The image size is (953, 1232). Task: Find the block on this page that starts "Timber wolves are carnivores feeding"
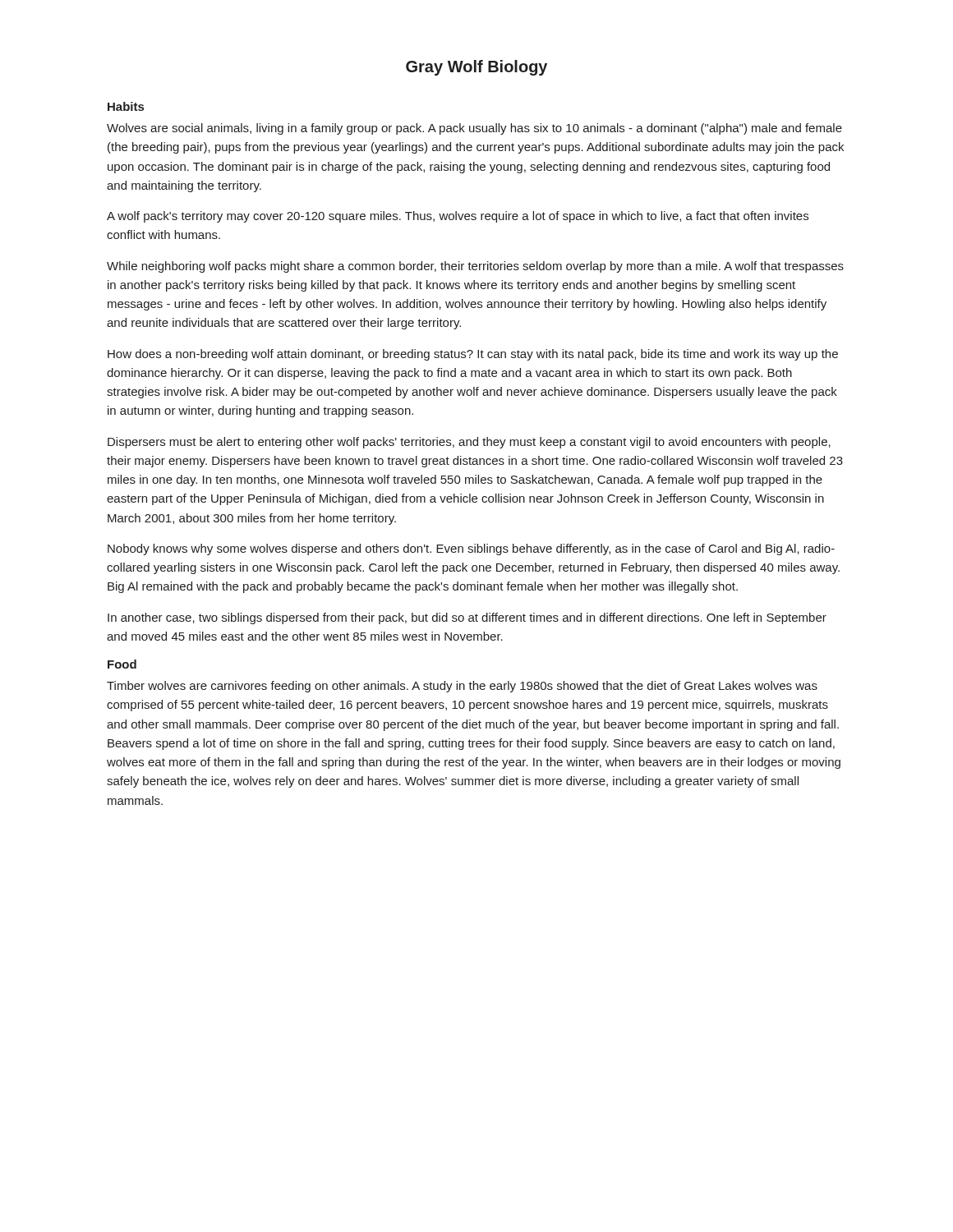click(x=474, y=743)
